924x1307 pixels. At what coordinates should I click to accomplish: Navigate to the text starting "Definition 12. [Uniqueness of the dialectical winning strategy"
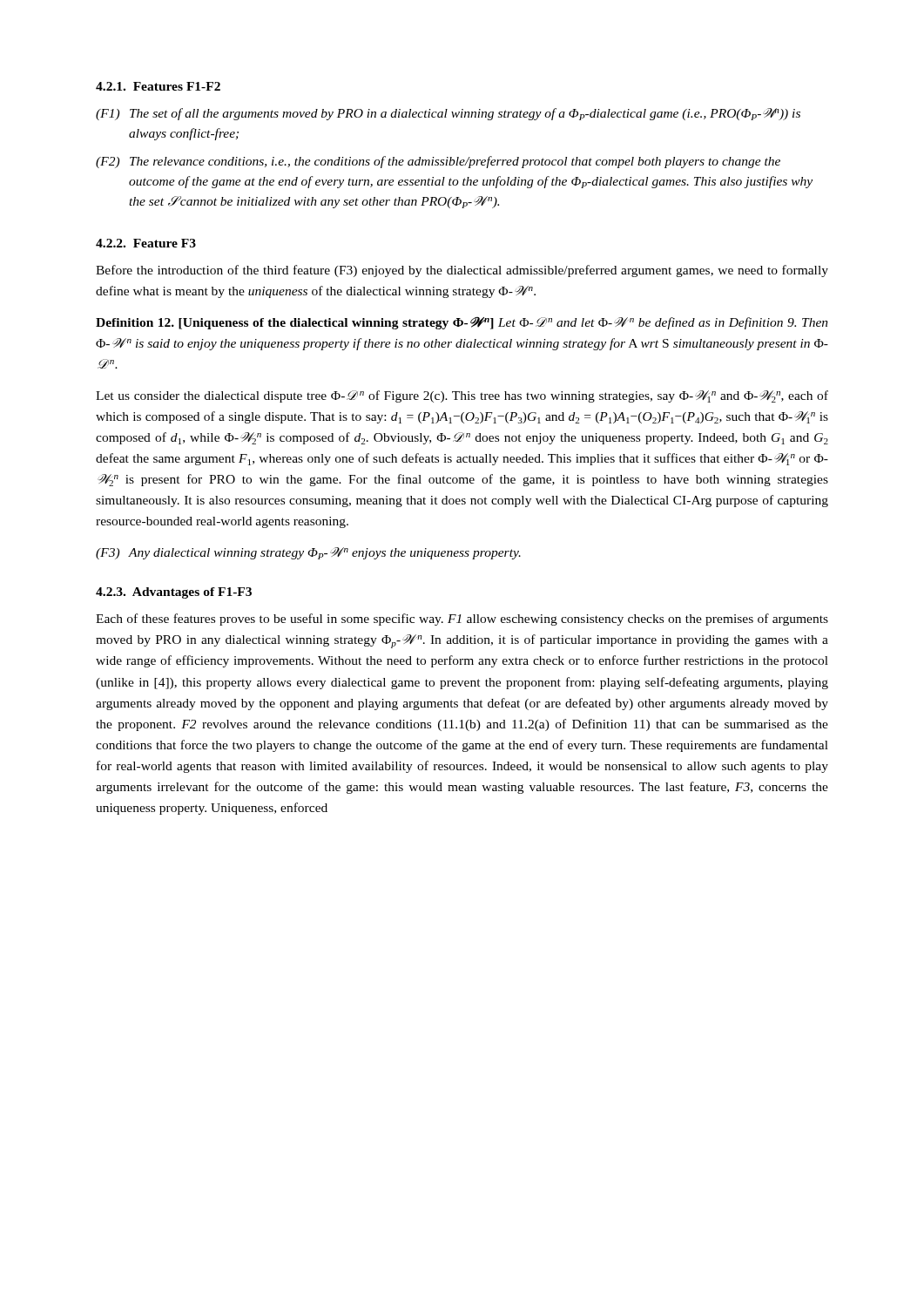[462, 343]
